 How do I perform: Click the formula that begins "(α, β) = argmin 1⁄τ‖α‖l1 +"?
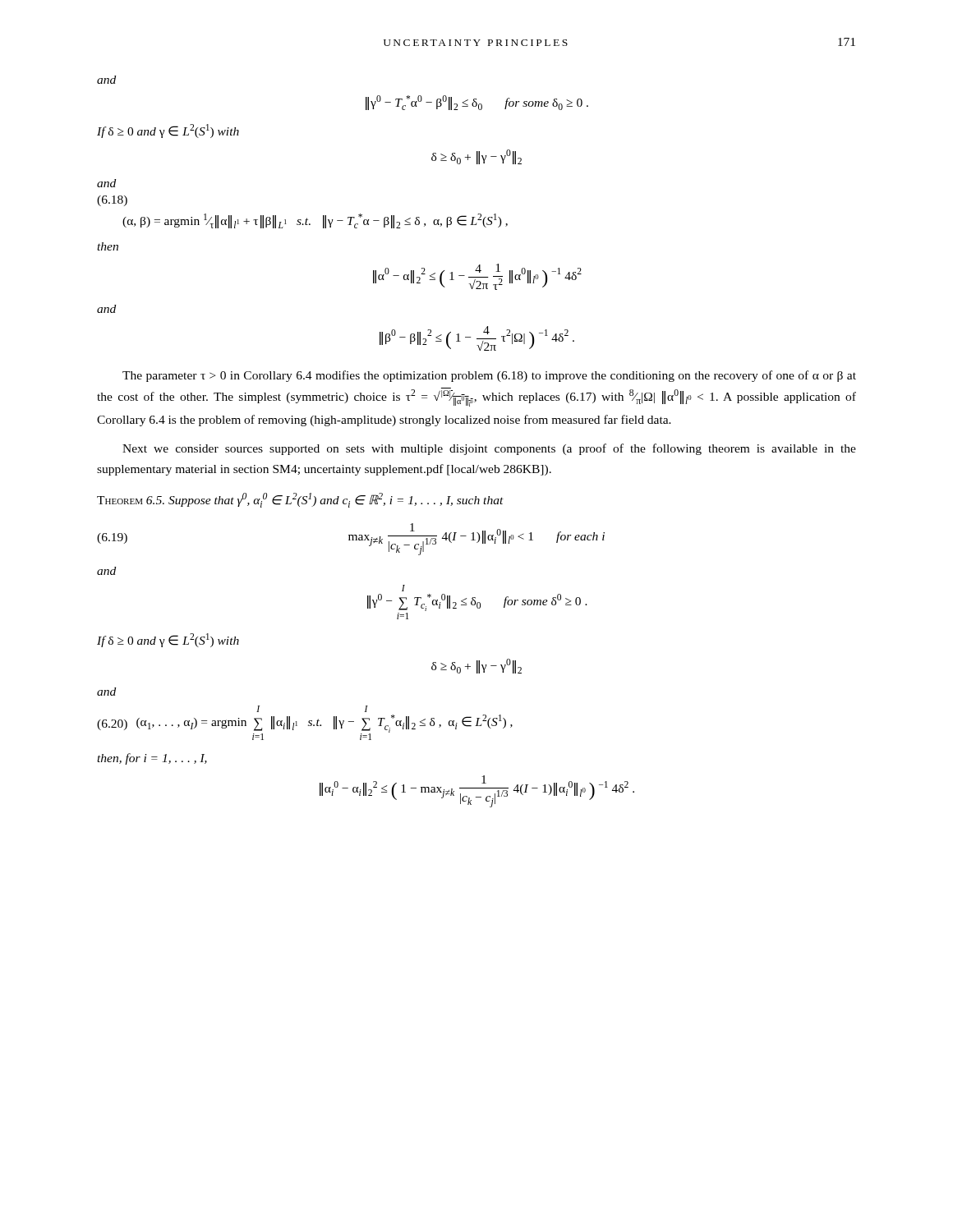pos(315,221)
